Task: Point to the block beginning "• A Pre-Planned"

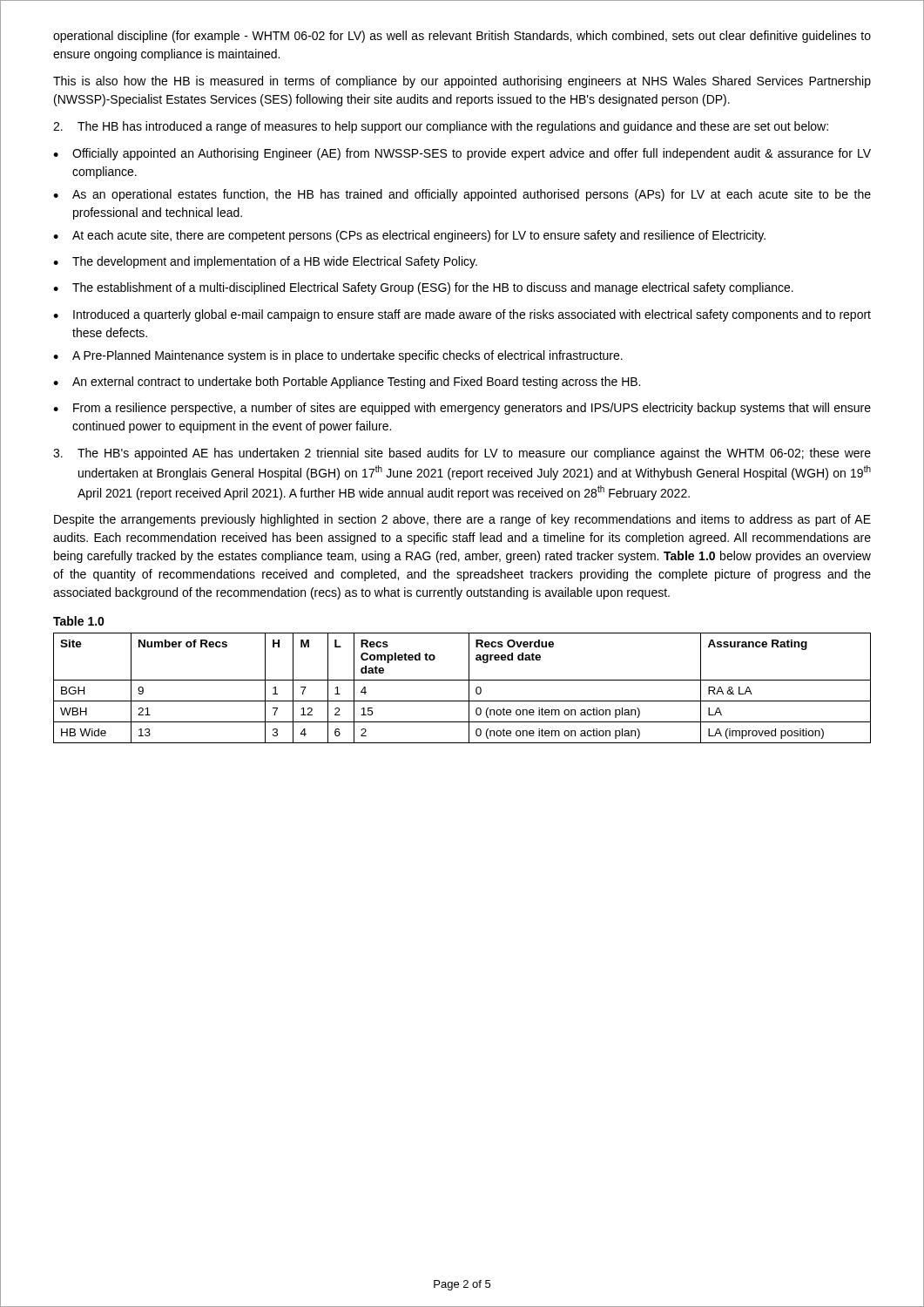Action: tap(462, 357)
